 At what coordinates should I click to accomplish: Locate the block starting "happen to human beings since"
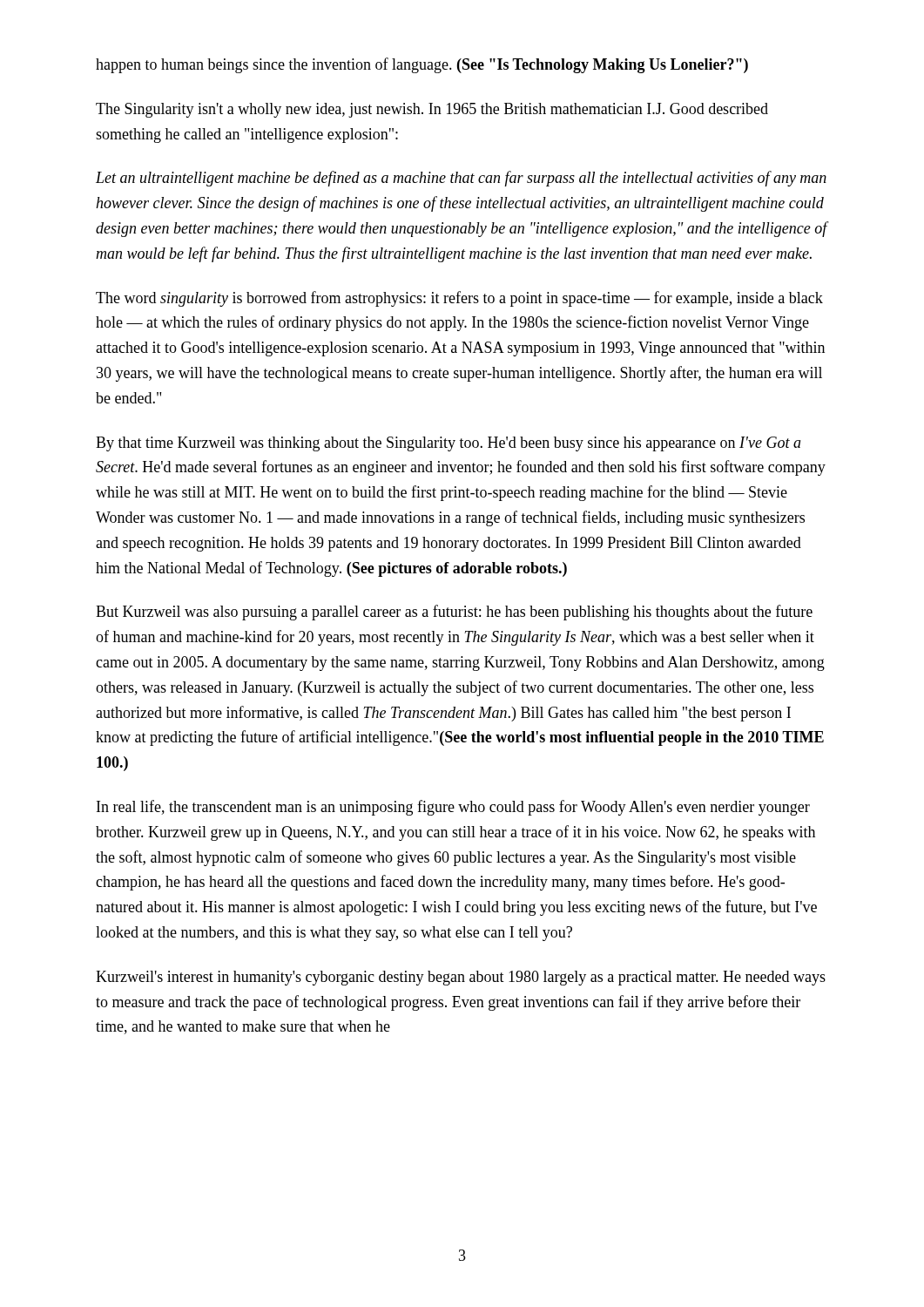[422, 65]
